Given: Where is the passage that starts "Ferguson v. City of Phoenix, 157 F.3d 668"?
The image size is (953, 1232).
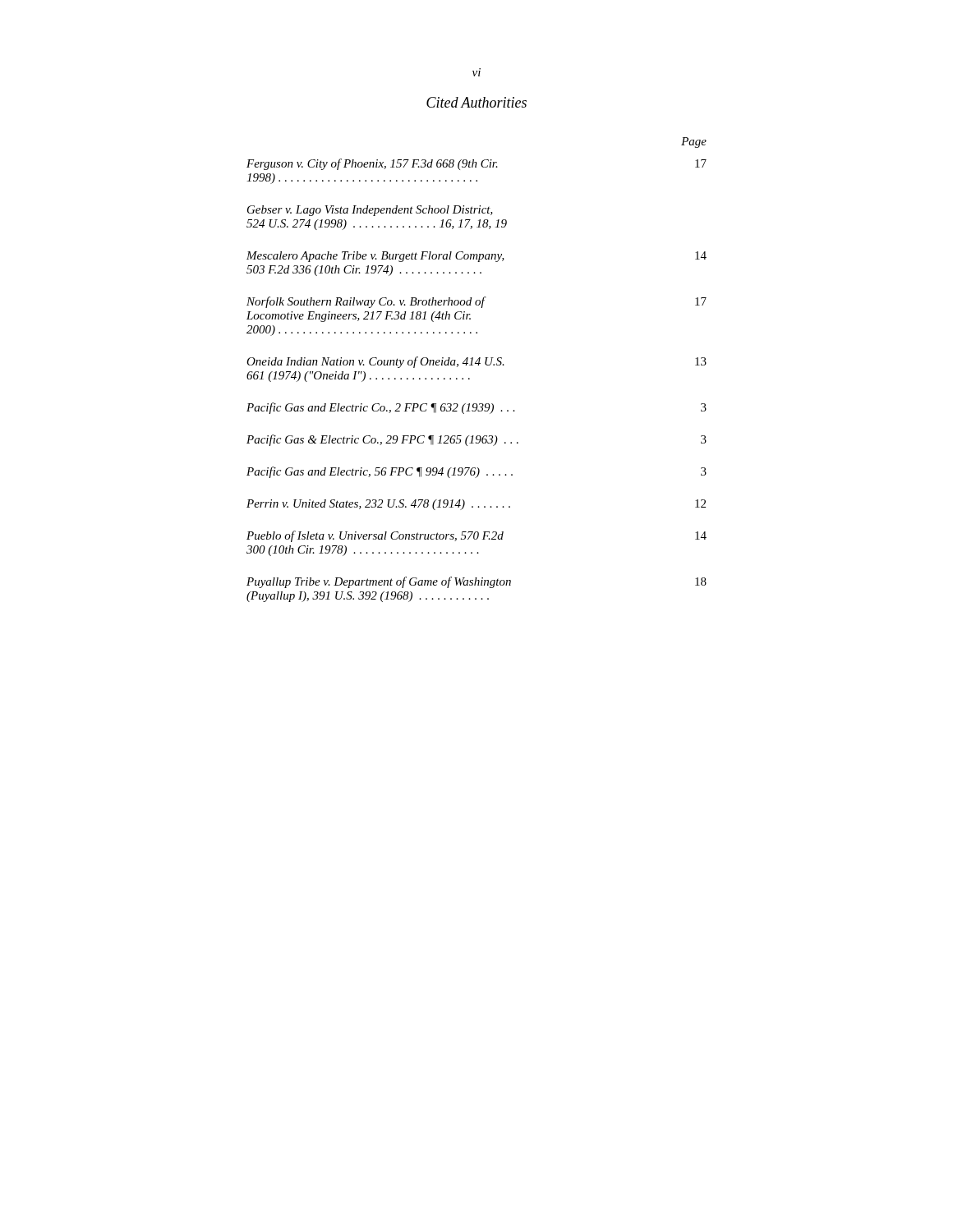Looking at the screenshot, I should point(476,171).
